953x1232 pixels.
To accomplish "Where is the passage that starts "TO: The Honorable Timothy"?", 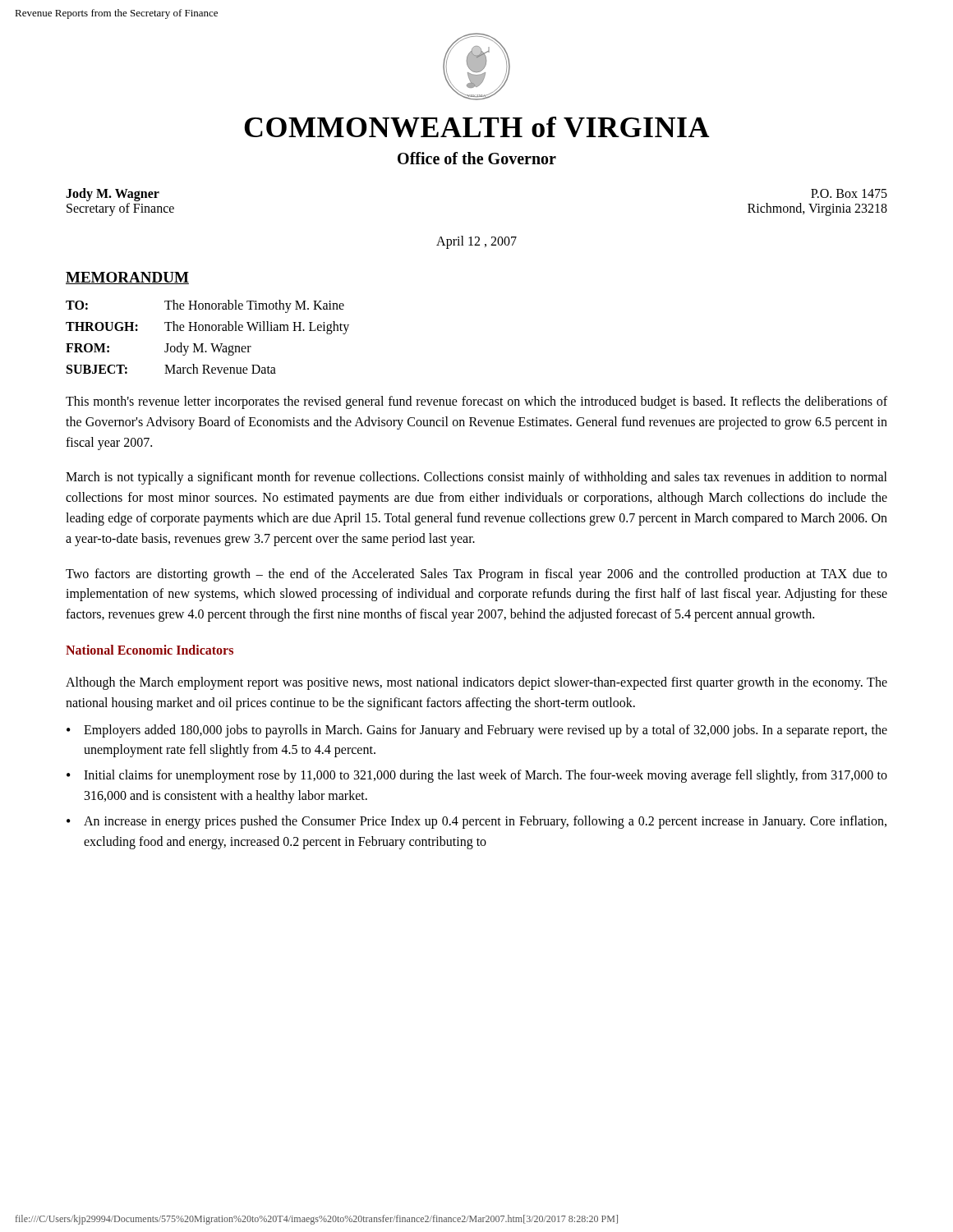I will click(205, 306).
